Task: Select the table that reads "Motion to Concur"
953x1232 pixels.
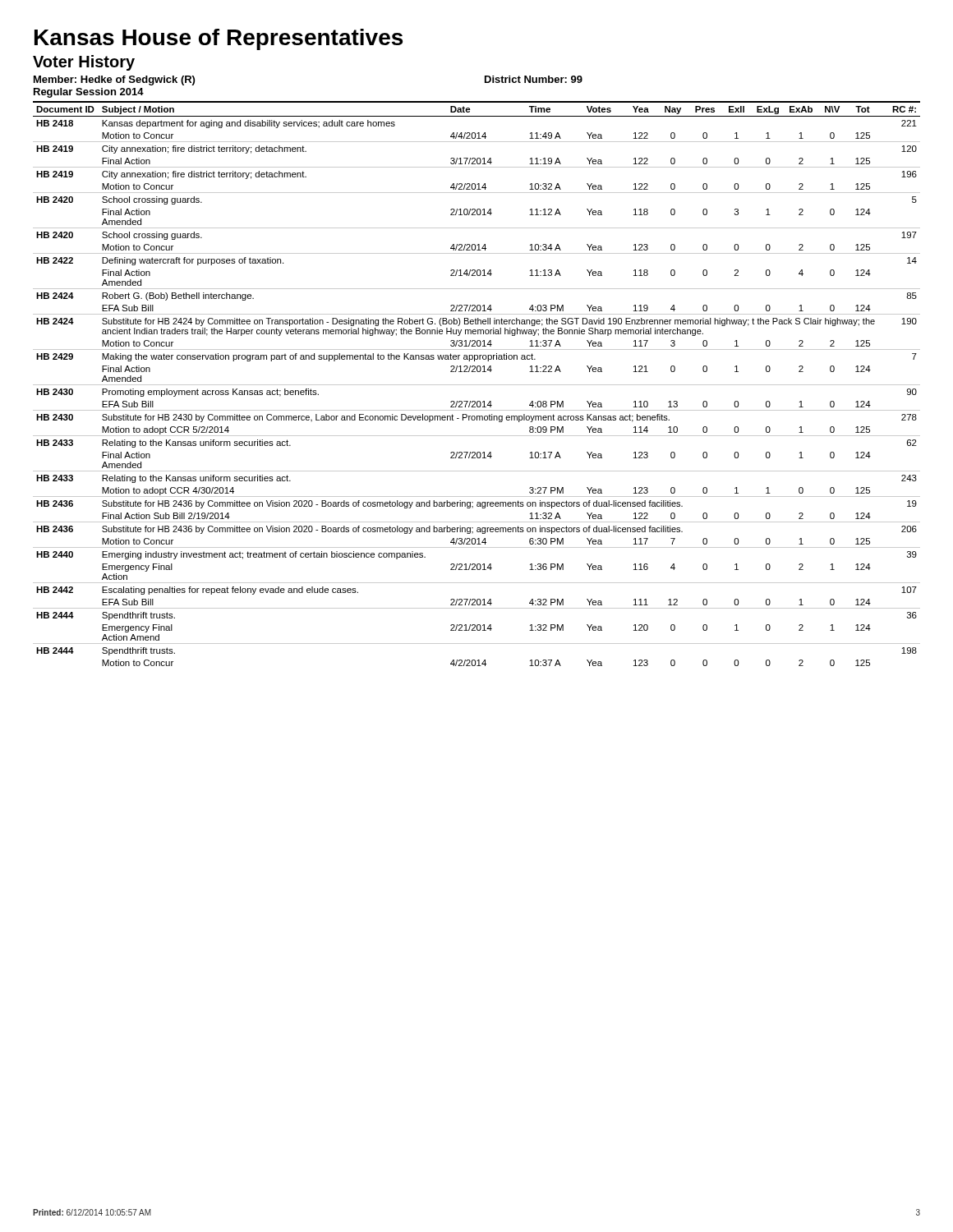Action: 476,385
